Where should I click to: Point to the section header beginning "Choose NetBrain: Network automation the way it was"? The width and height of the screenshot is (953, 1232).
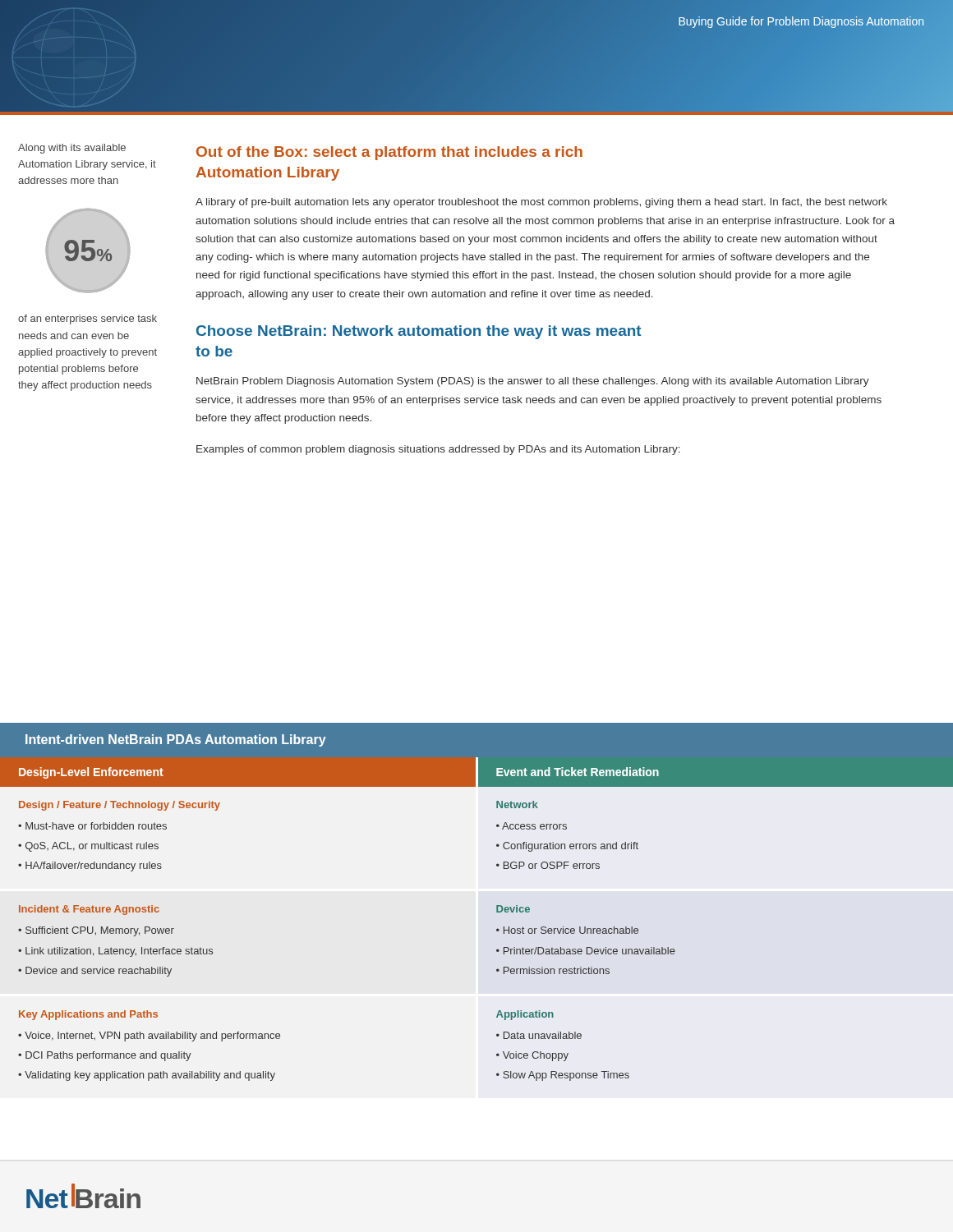click(x=546, y=341)
